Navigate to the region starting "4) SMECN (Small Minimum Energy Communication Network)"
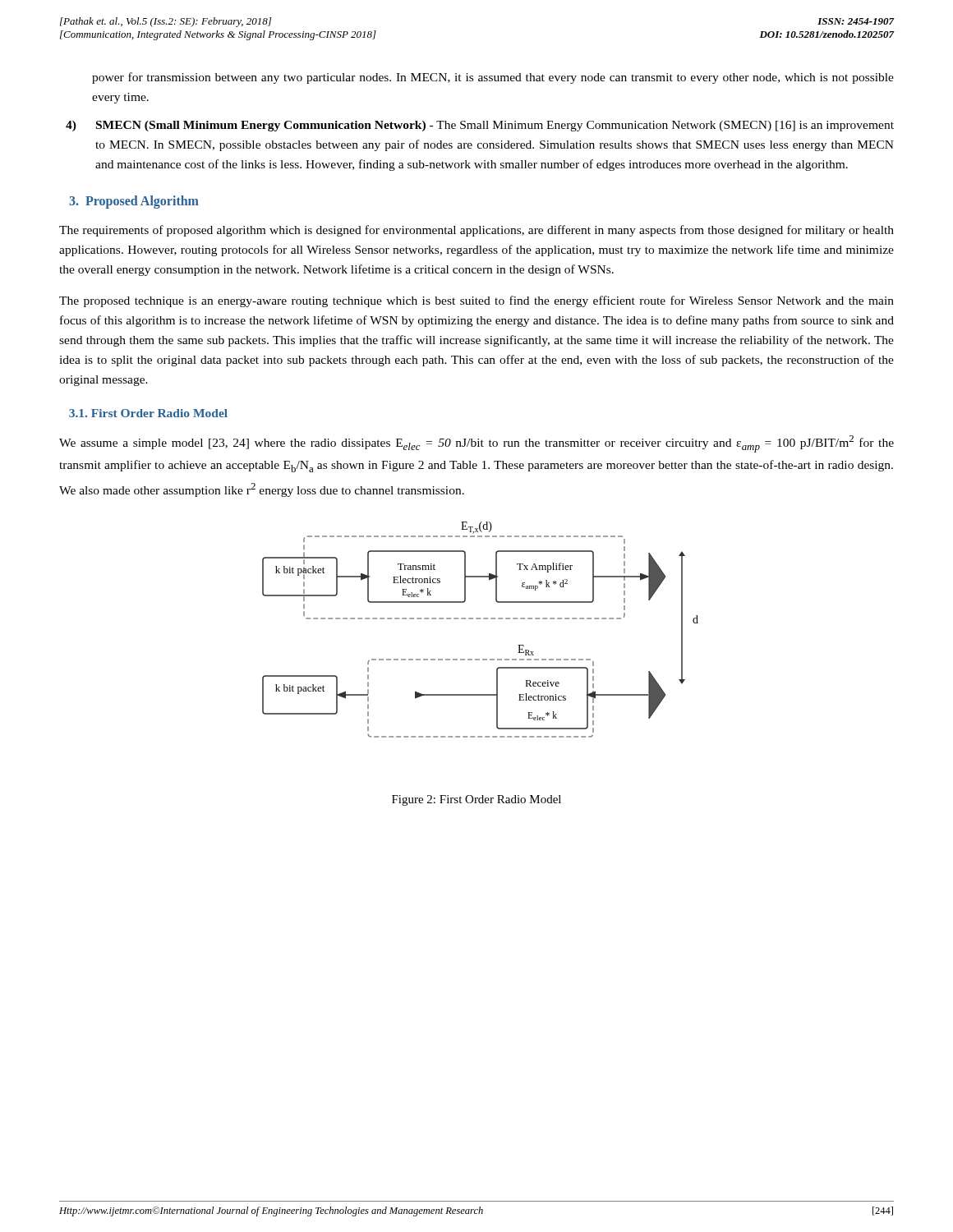 (x=476, y=145)
